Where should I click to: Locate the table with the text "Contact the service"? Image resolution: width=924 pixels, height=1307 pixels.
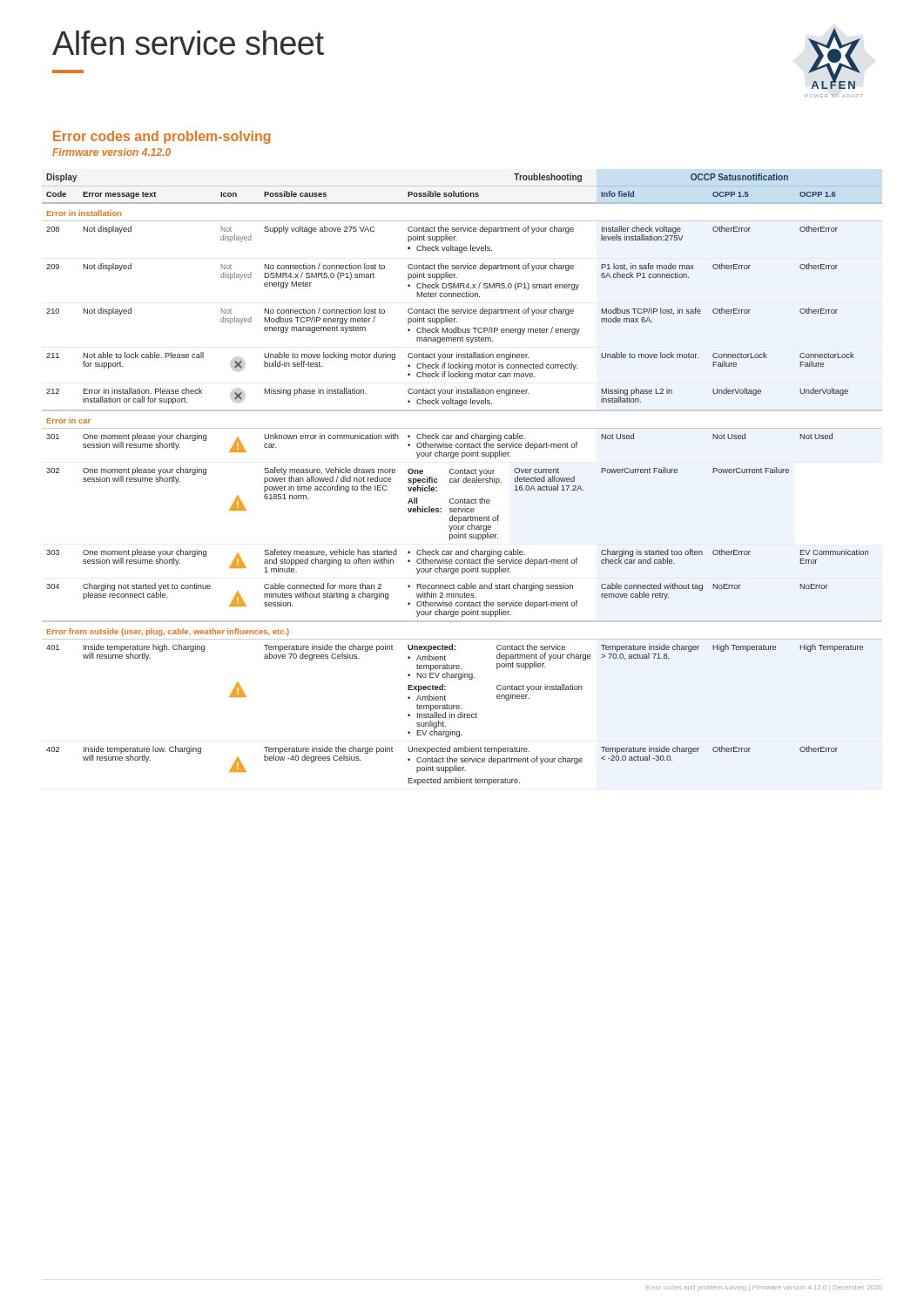tap(462, 479)
